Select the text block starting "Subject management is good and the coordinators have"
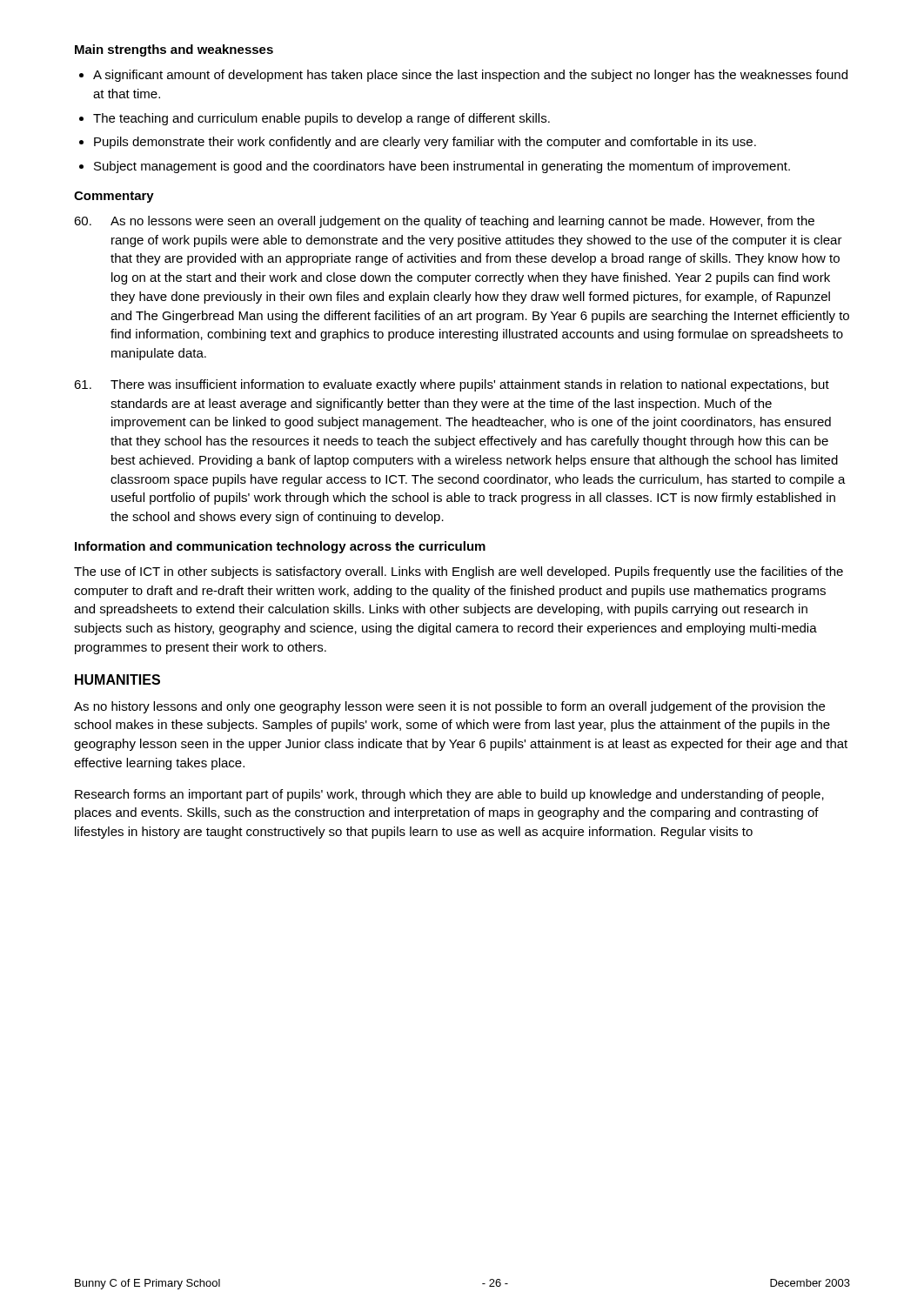Image resolution: width=924 pixels, height=1305 pixels. [x=442, y=166]
